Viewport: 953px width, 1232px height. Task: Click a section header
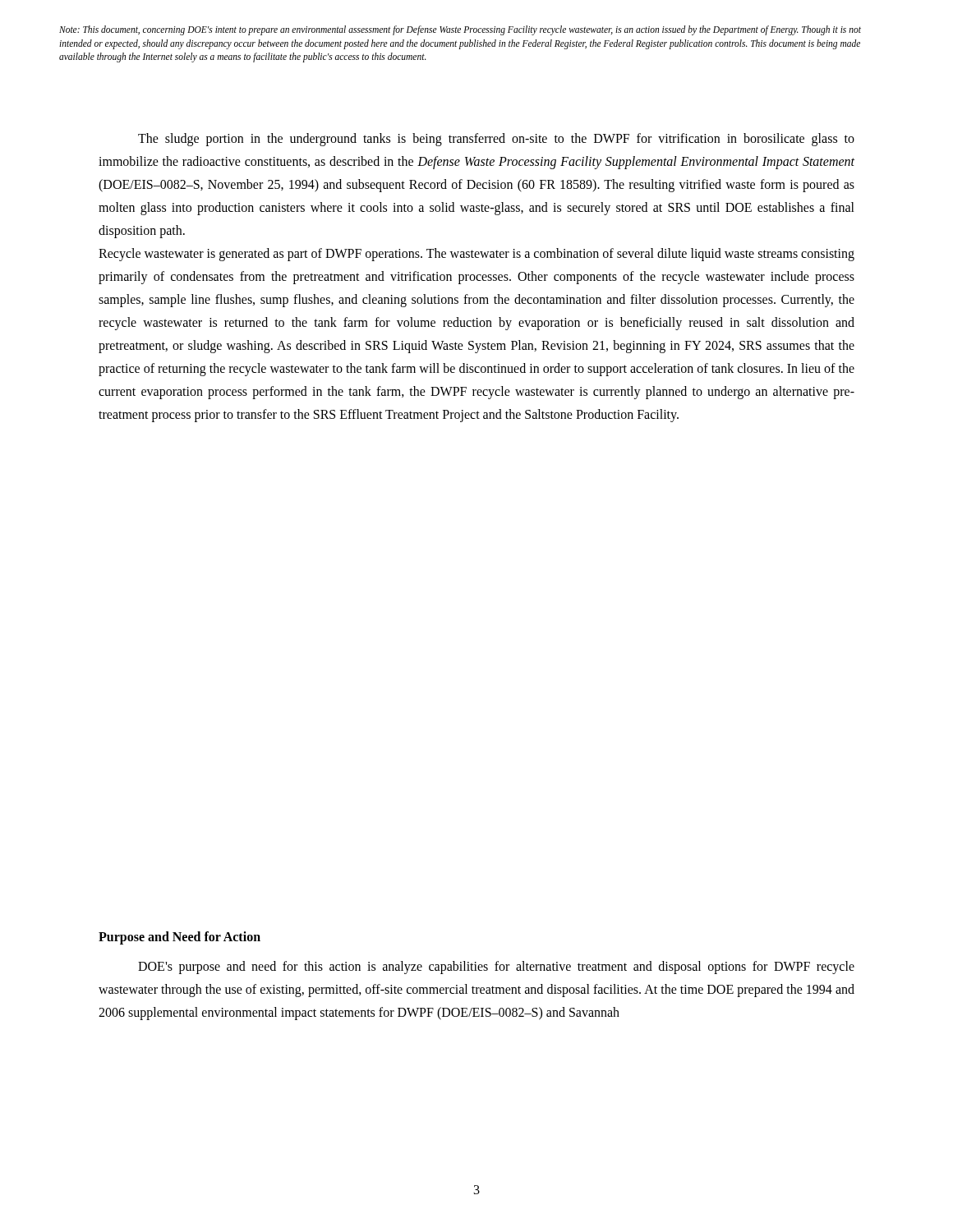179,937
